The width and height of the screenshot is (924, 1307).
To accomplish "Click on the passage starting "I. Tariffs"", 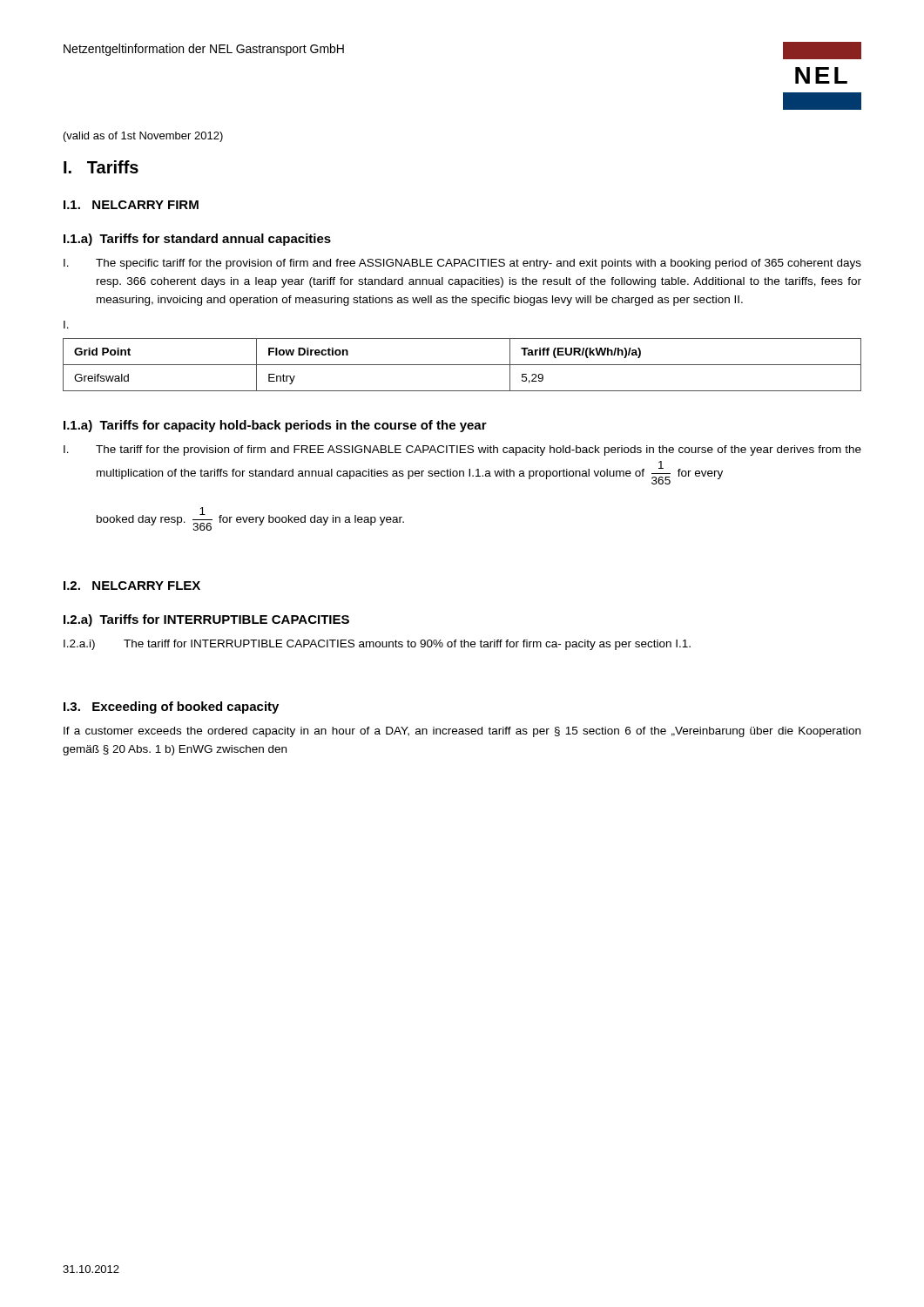I will coord(101,167).
